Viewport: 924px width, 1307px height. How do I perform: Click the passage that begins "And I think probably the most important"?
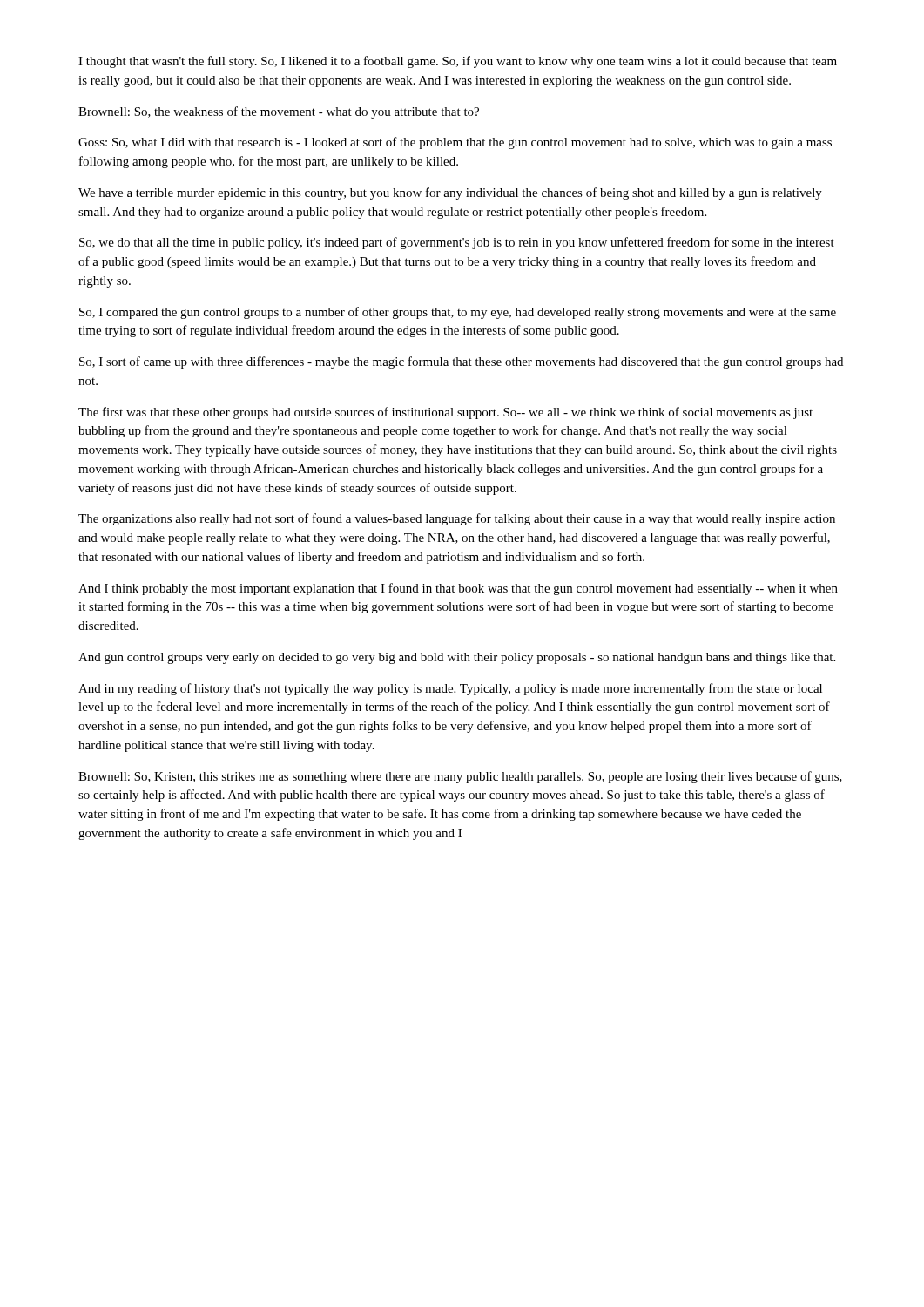(x=458, y=607)
